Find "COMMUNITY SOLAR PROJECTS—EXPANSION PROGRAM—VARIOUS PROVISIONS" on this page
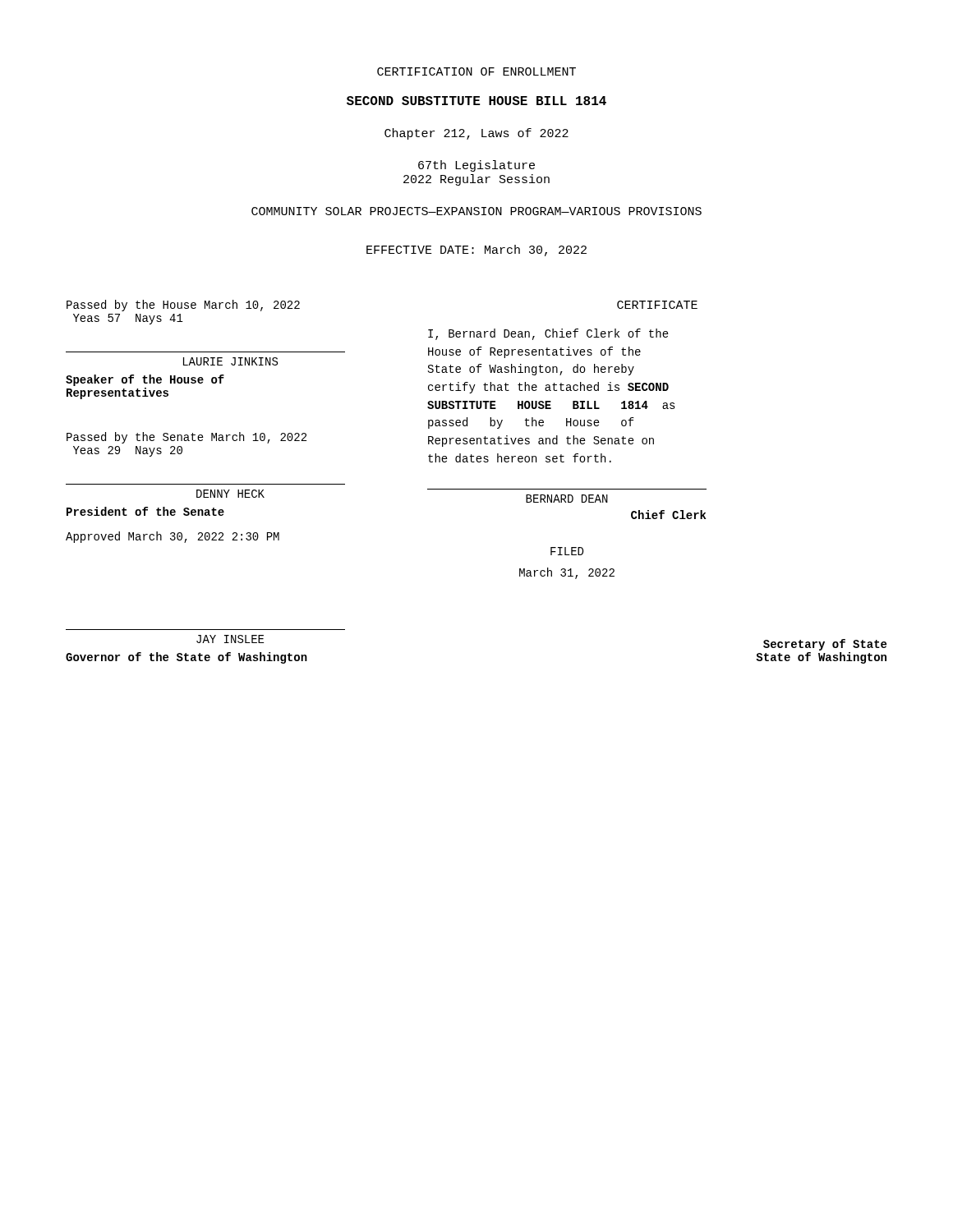Screen dimensions: 1232x953 [x=476, y=212]
